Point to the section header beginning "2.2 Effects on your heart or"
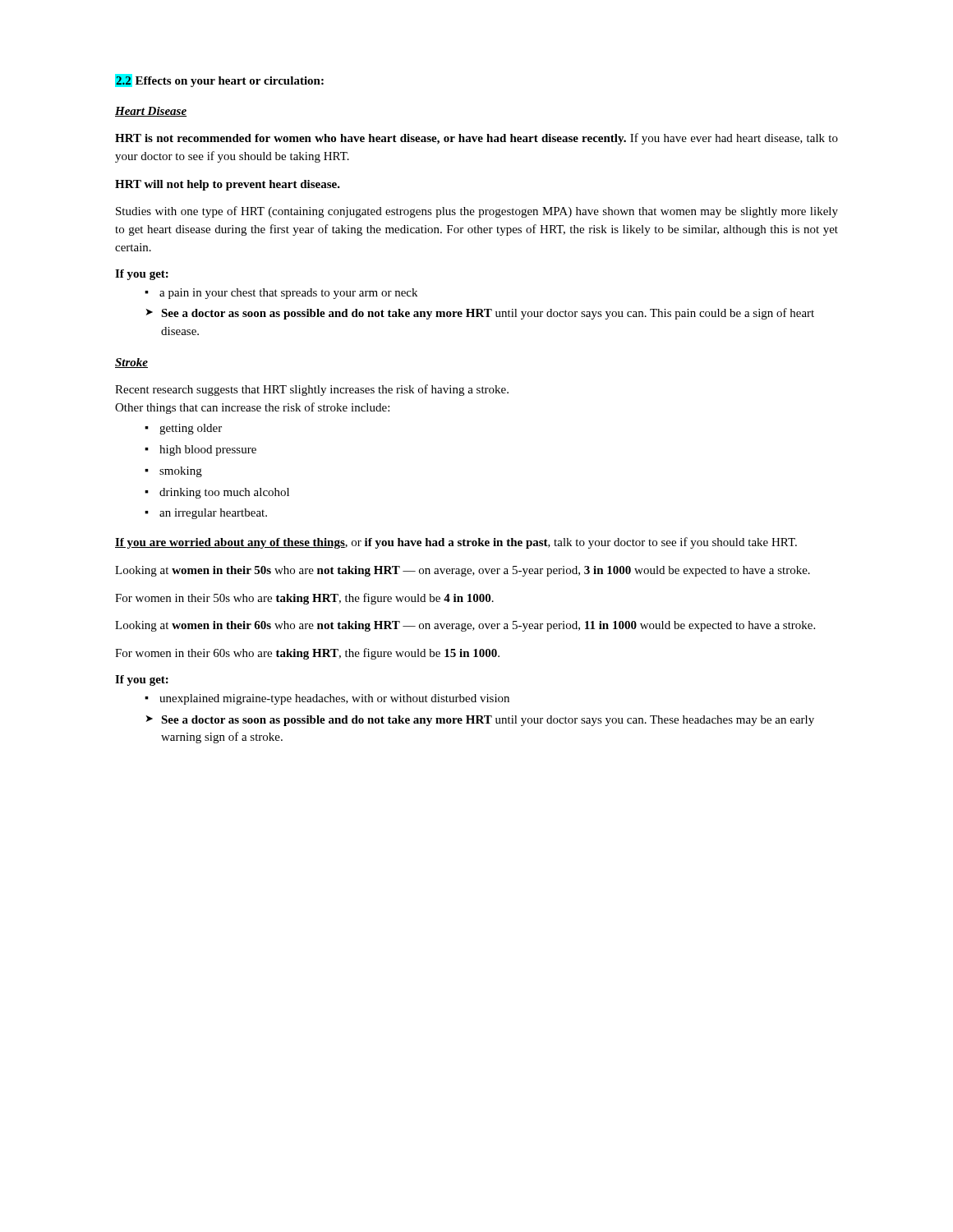 220,81
